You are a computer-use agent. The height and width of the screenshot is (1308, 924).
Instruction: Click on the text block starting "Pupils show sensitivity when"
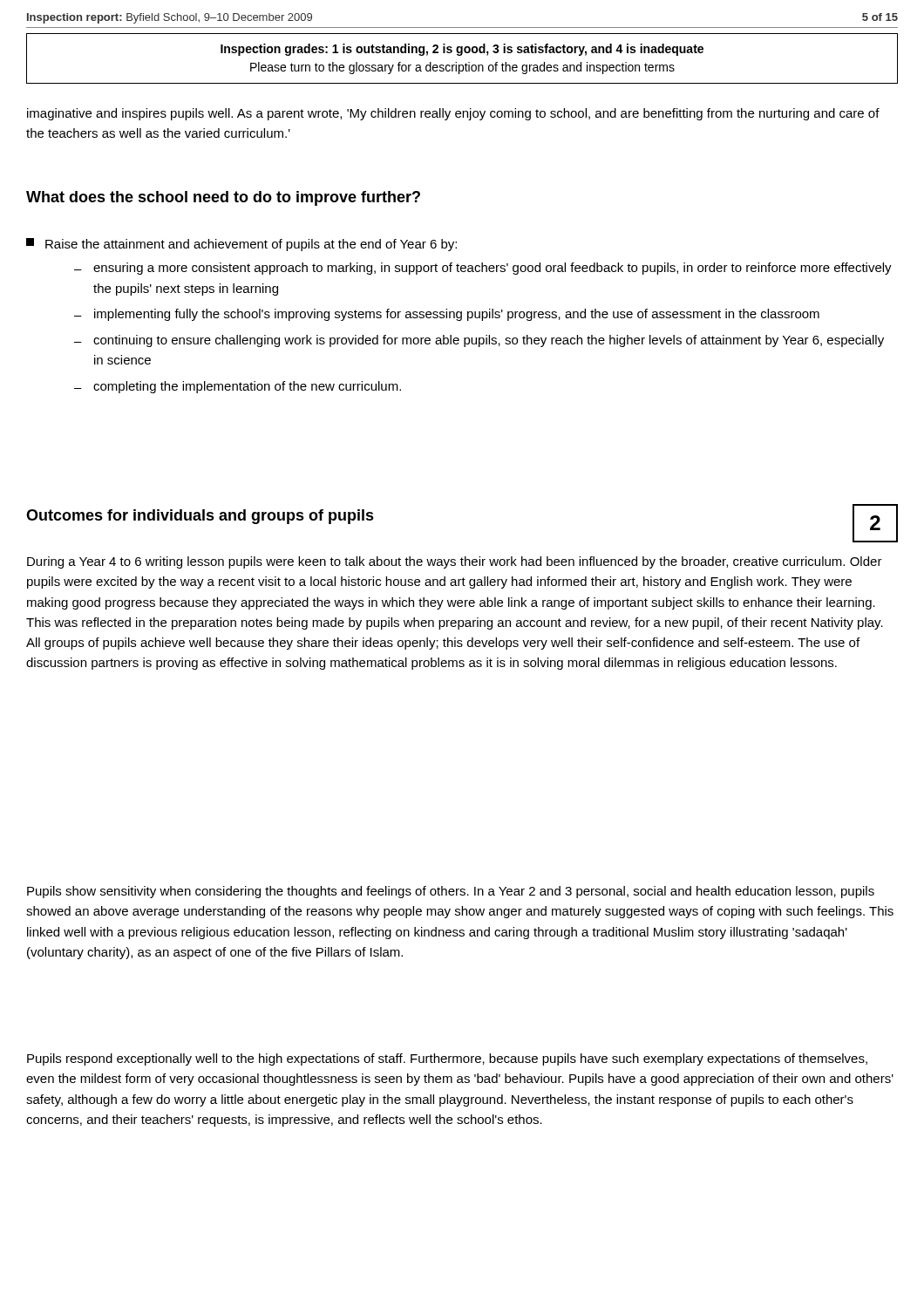click(x=460, y=921)
